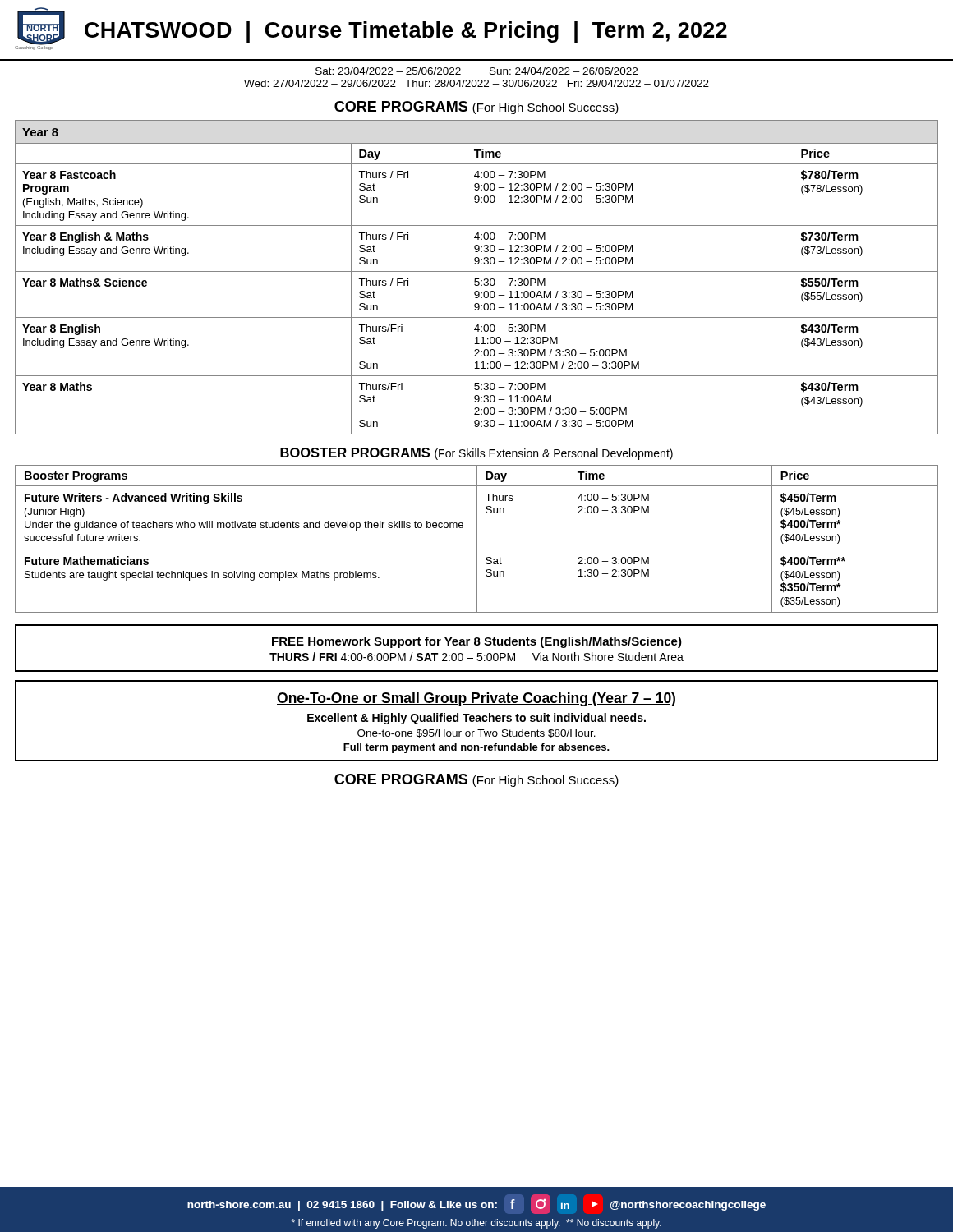Select the table that reads "$730/Term ($73/Lesson)"
This screenshot has width=953, height=1232.
[476, 277]
